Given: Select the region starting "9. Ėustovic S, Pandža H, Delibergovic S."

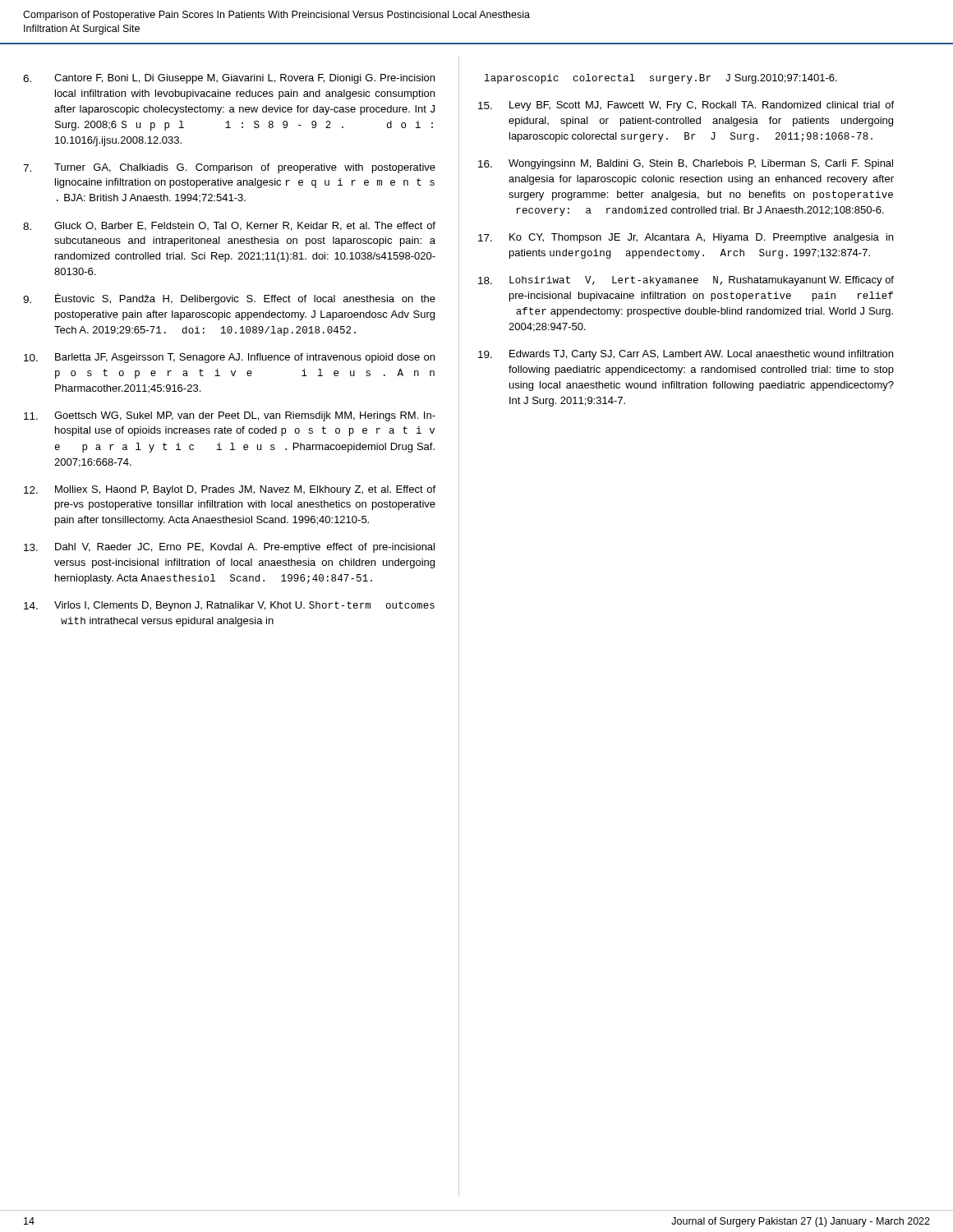Looking at the screenshot, I should (229, 315).
